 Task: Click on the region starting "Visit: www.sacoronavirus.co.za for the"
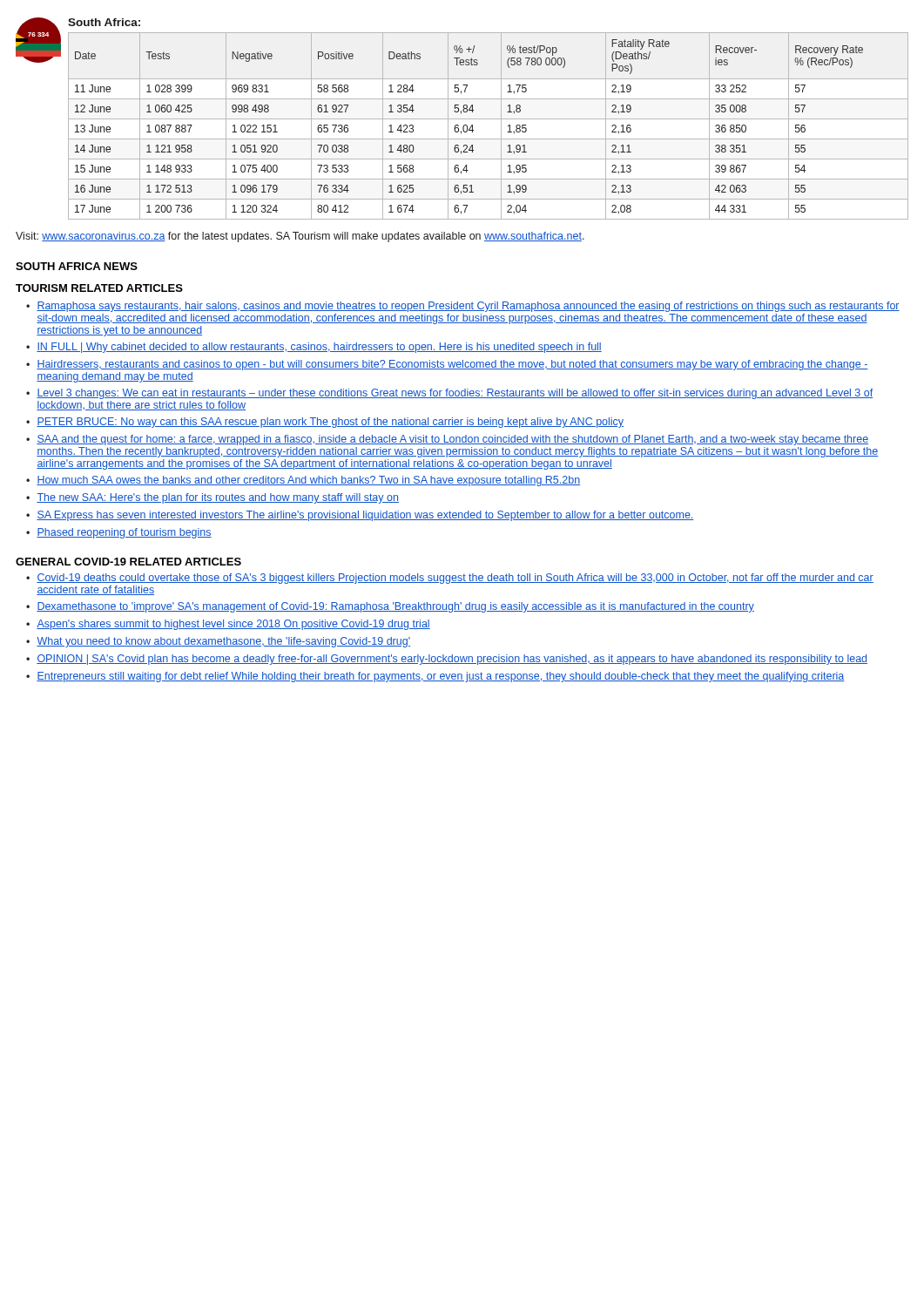300,236
